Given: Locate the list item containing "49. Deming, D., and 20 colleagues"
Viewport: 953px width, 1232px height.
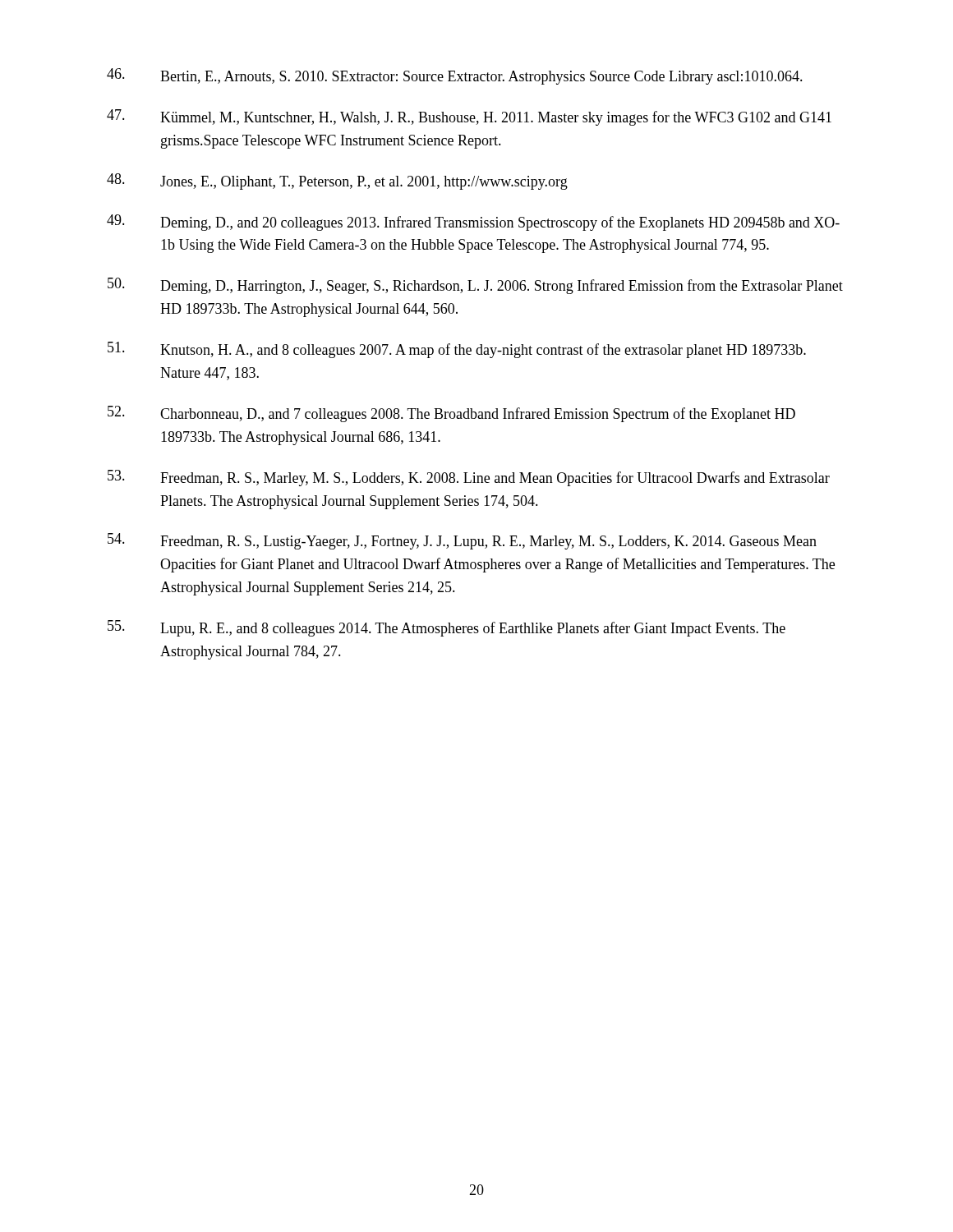Looking at the screenshot, I should [x=476, y=234].
